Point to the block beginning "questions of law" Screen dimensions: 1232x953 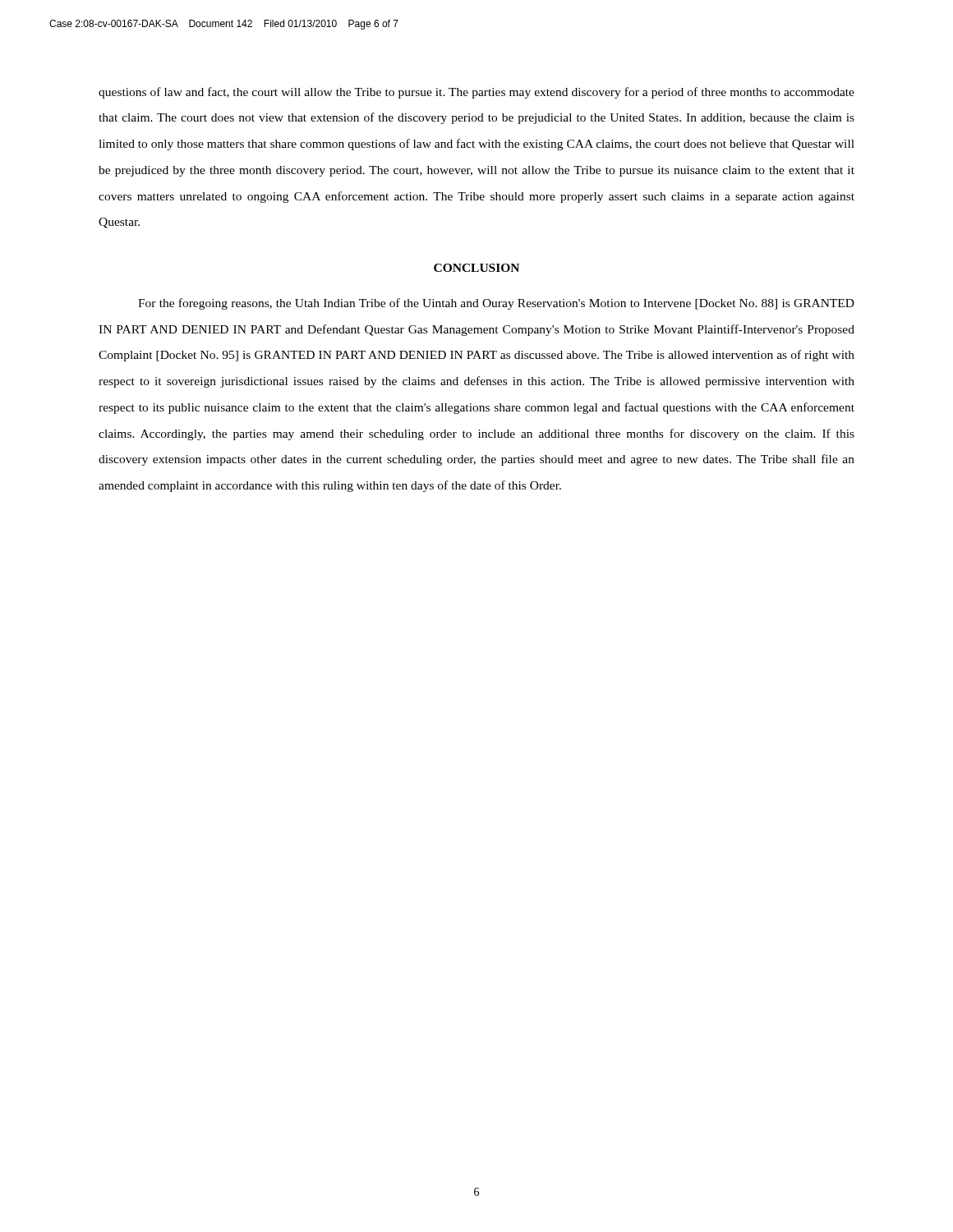(476, 157)
